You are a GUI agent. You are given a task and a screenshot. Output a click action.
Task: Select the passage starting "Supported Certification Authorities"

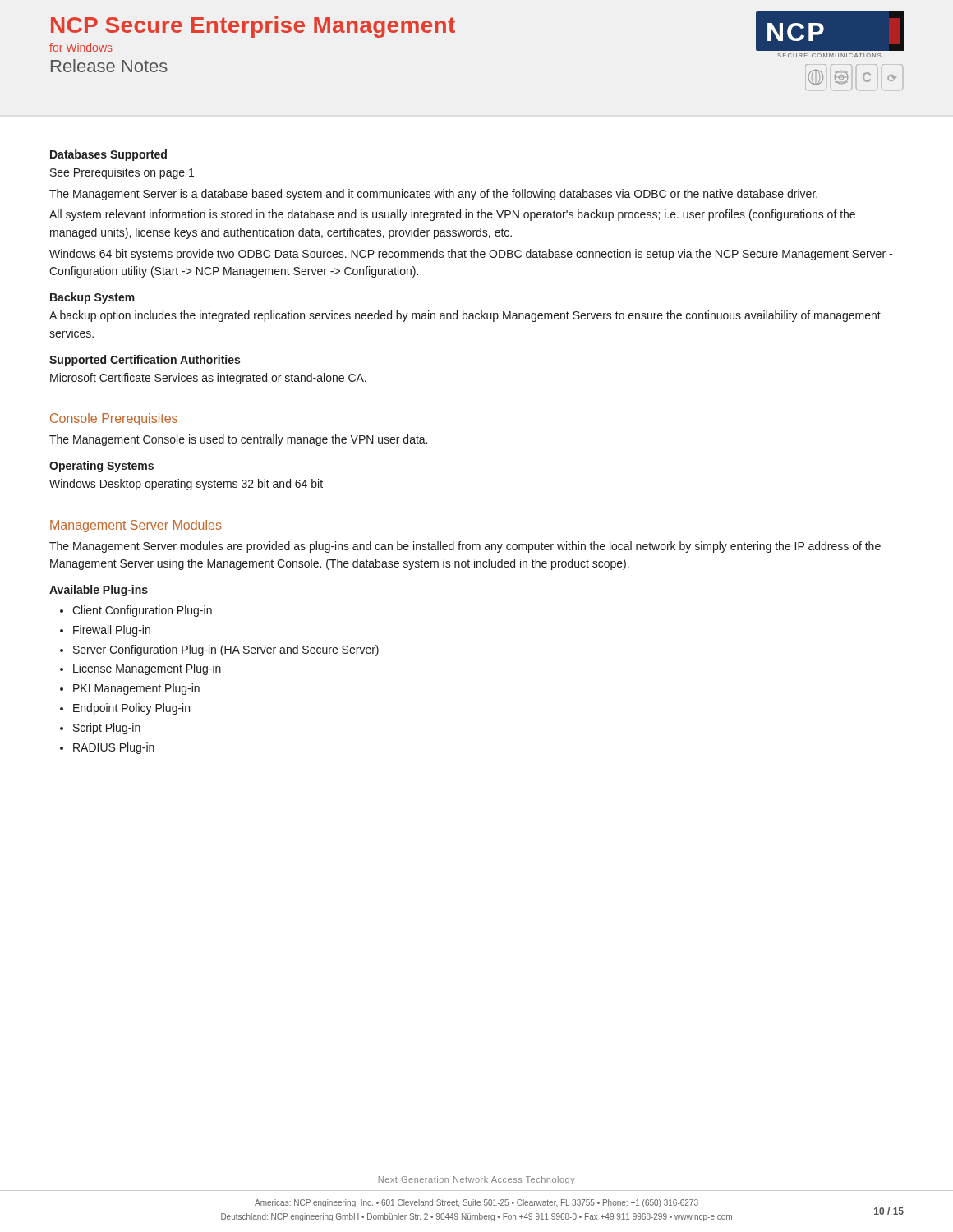(x=145, y=359)
